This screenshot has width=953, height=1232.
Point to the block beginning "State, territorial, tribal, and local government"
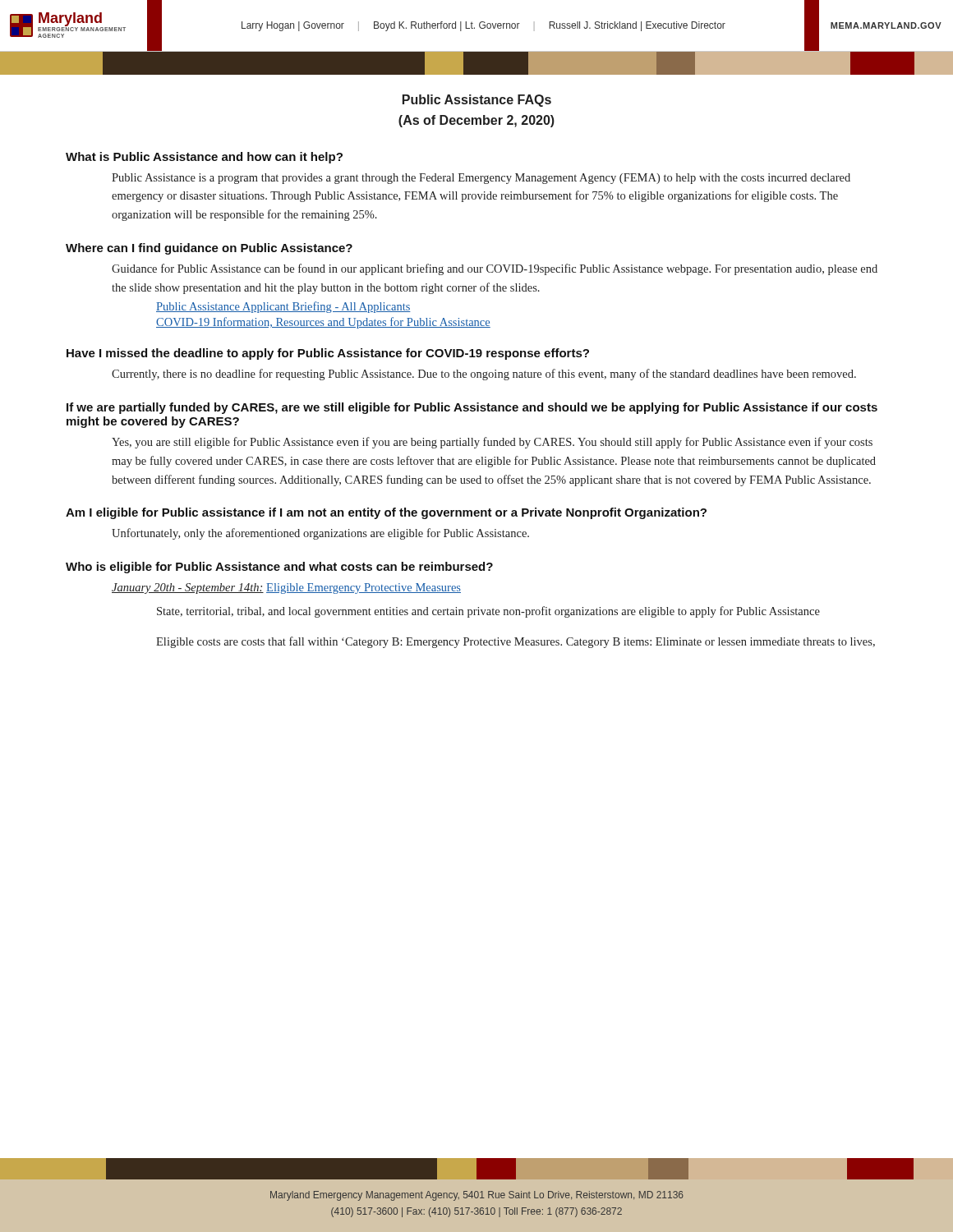point(488,611)
